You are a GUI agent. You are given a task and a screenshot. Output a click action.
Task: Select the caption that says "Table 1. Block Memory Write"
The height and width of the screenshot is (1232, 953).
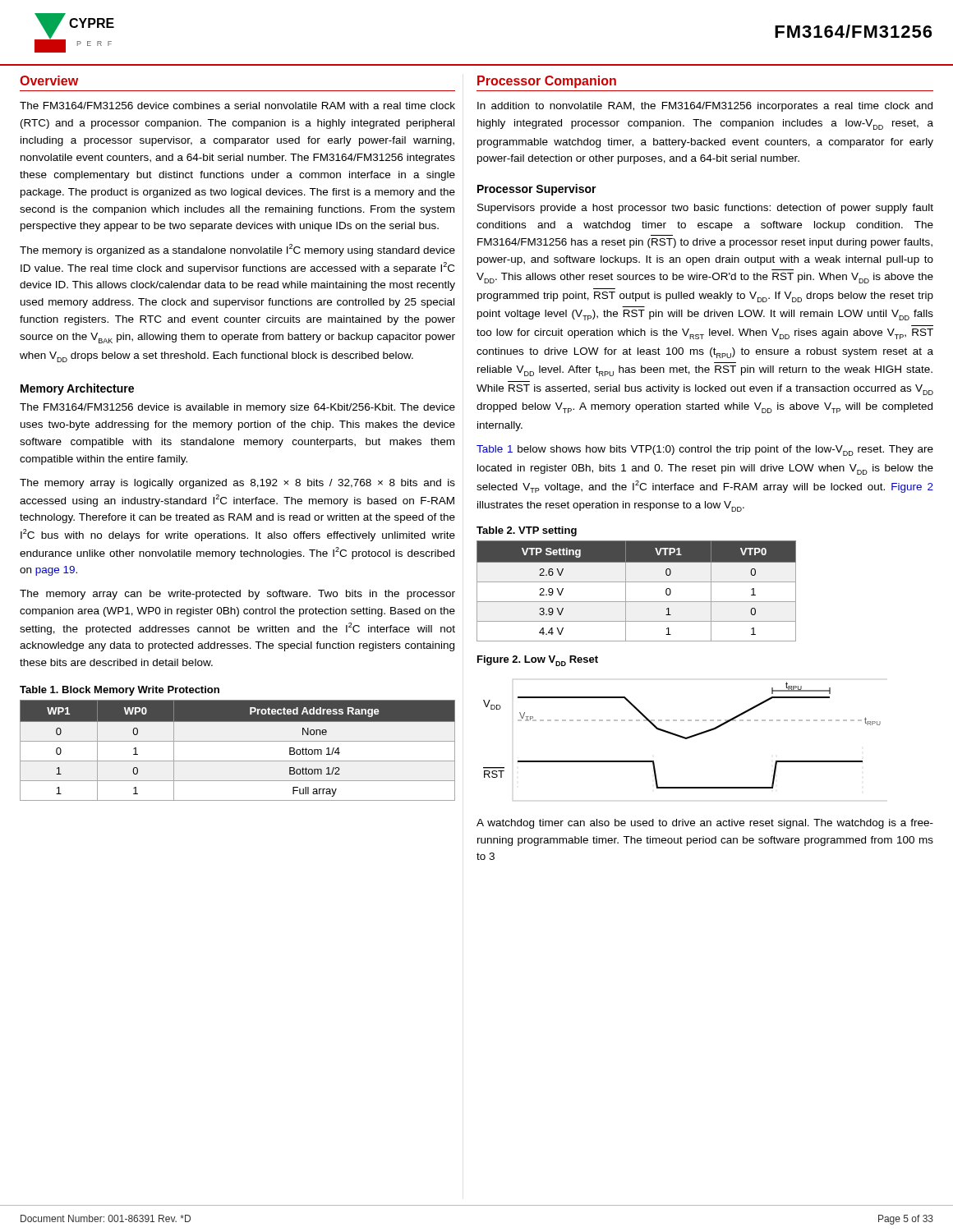[120, 690]
